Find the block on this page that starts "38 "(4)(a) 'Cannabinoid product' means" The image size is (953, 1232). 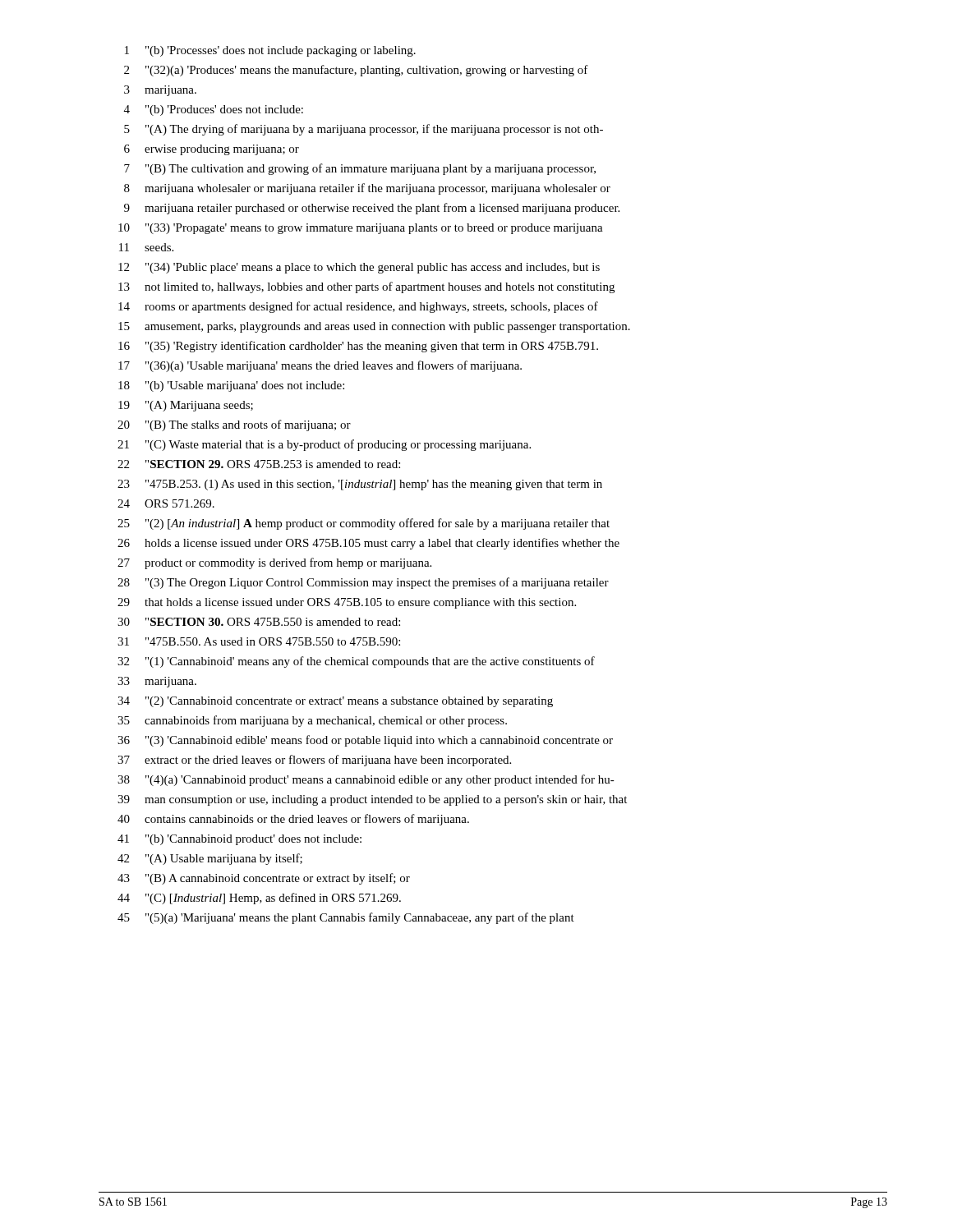[493, 780]
